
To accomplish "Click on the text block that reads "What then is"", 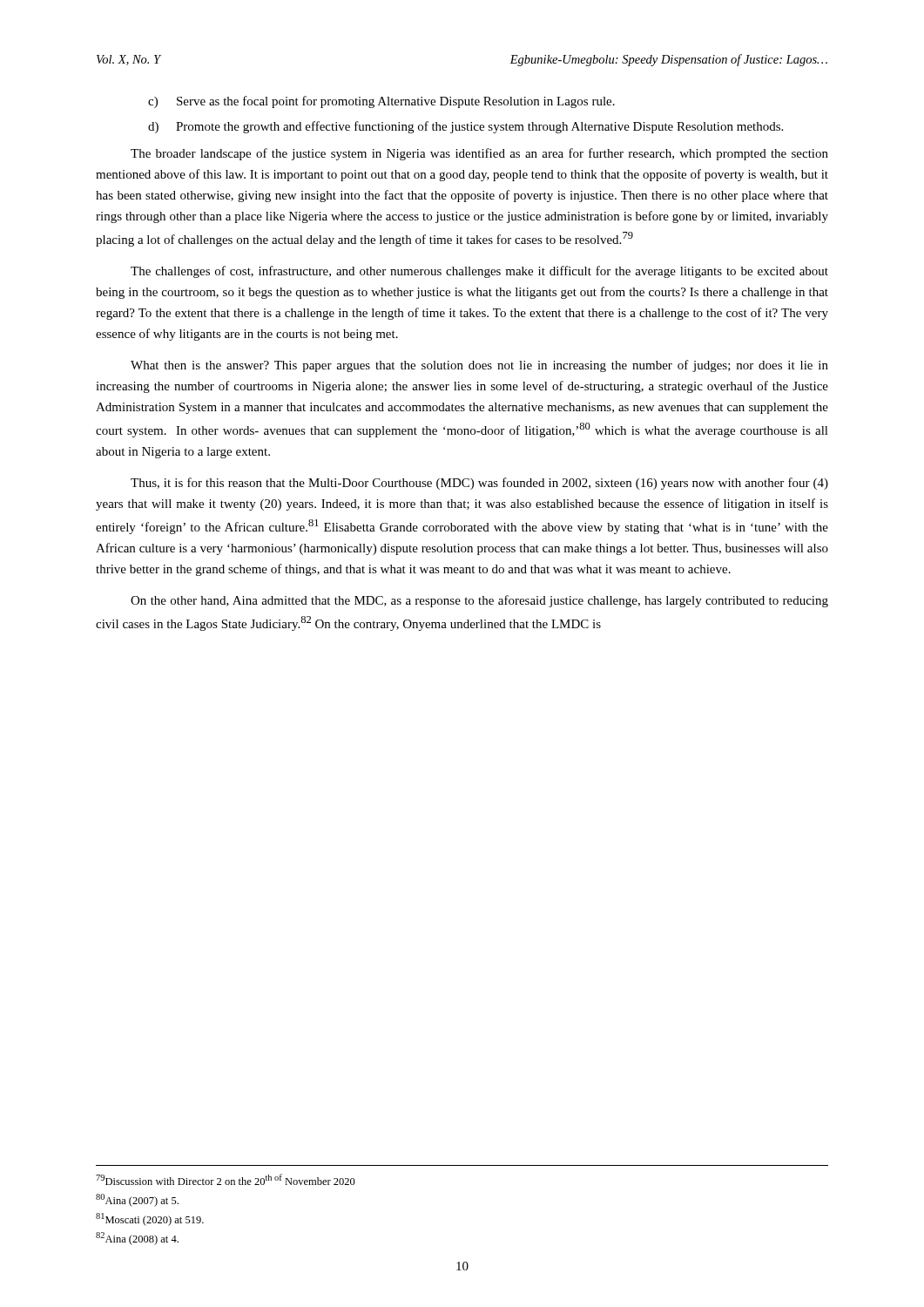I will click(x=462, y=408).
